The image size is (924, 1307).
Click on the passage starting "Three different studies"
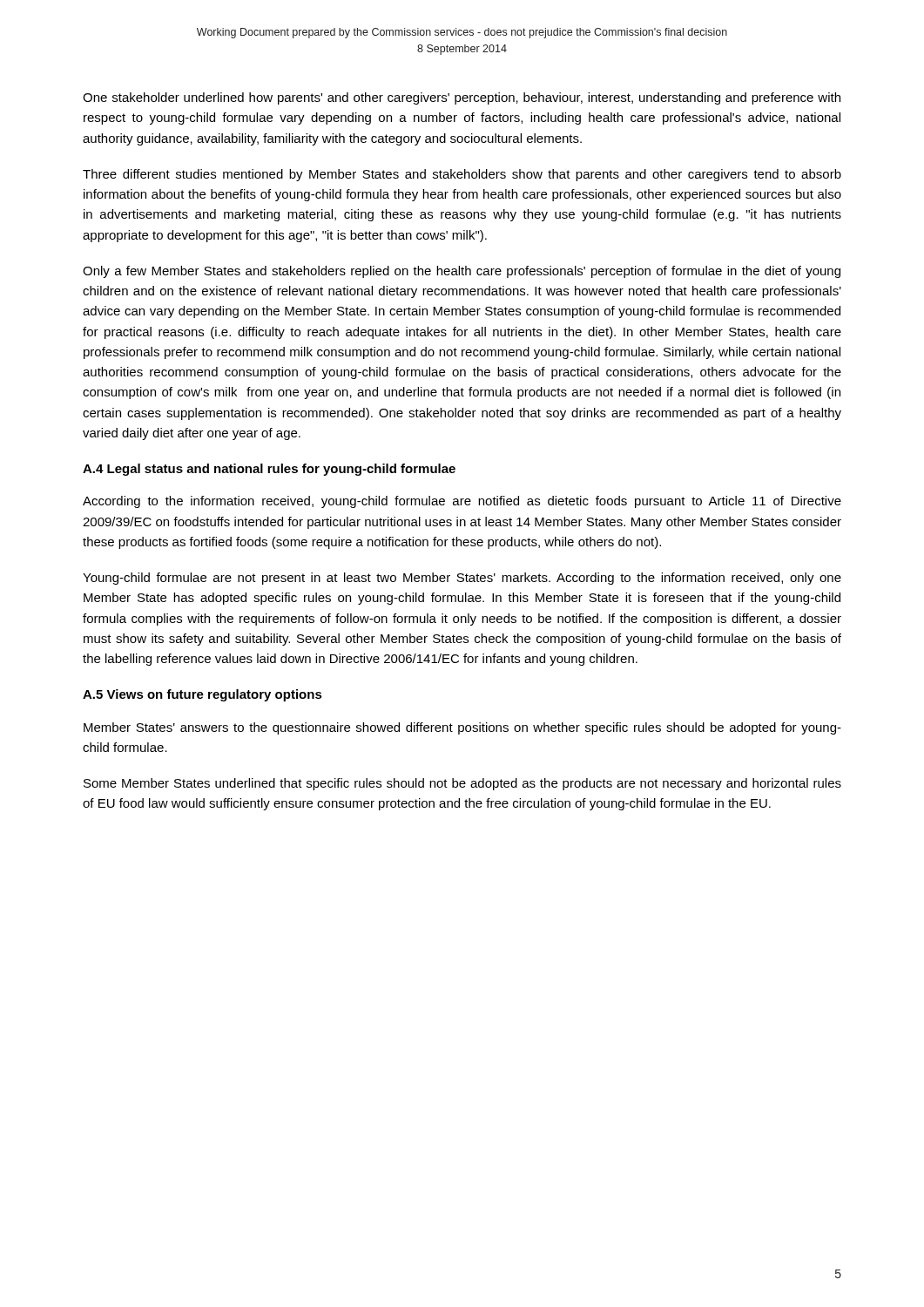click(462, 204)
